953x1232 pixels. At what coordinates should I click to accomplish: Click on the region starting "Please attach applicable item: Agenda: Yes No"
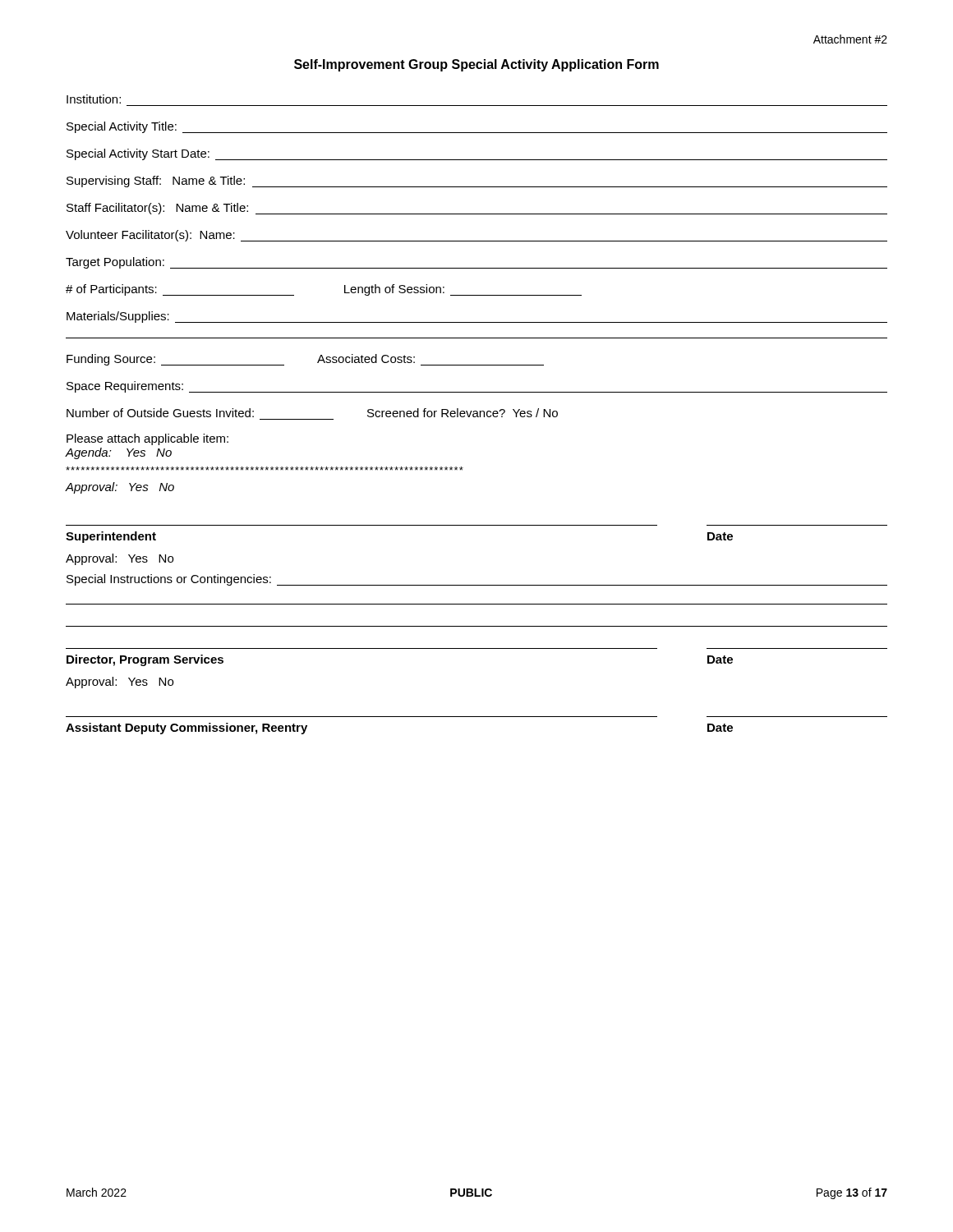point(148,445)
